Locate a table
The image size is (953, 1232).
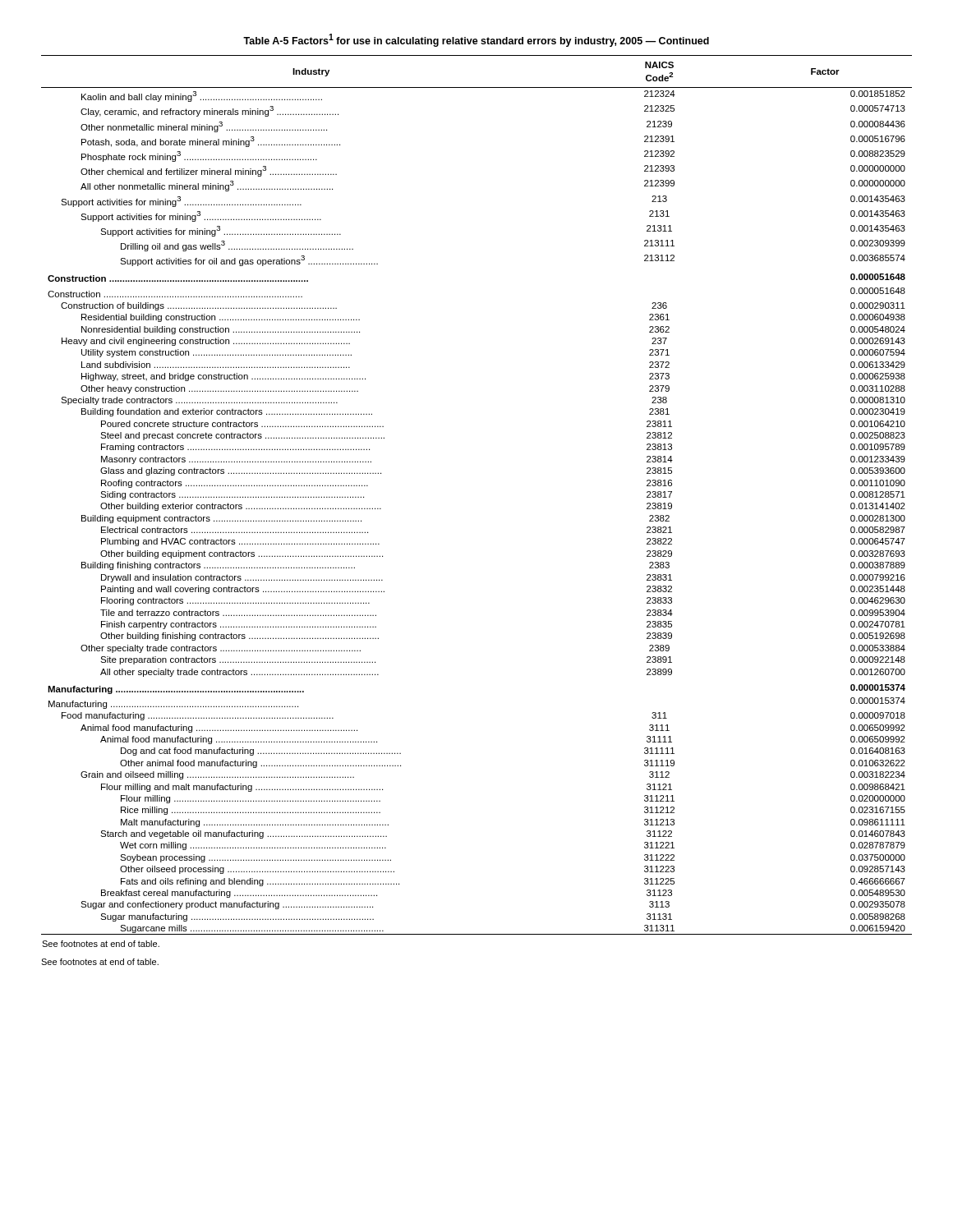click(476, 504)
